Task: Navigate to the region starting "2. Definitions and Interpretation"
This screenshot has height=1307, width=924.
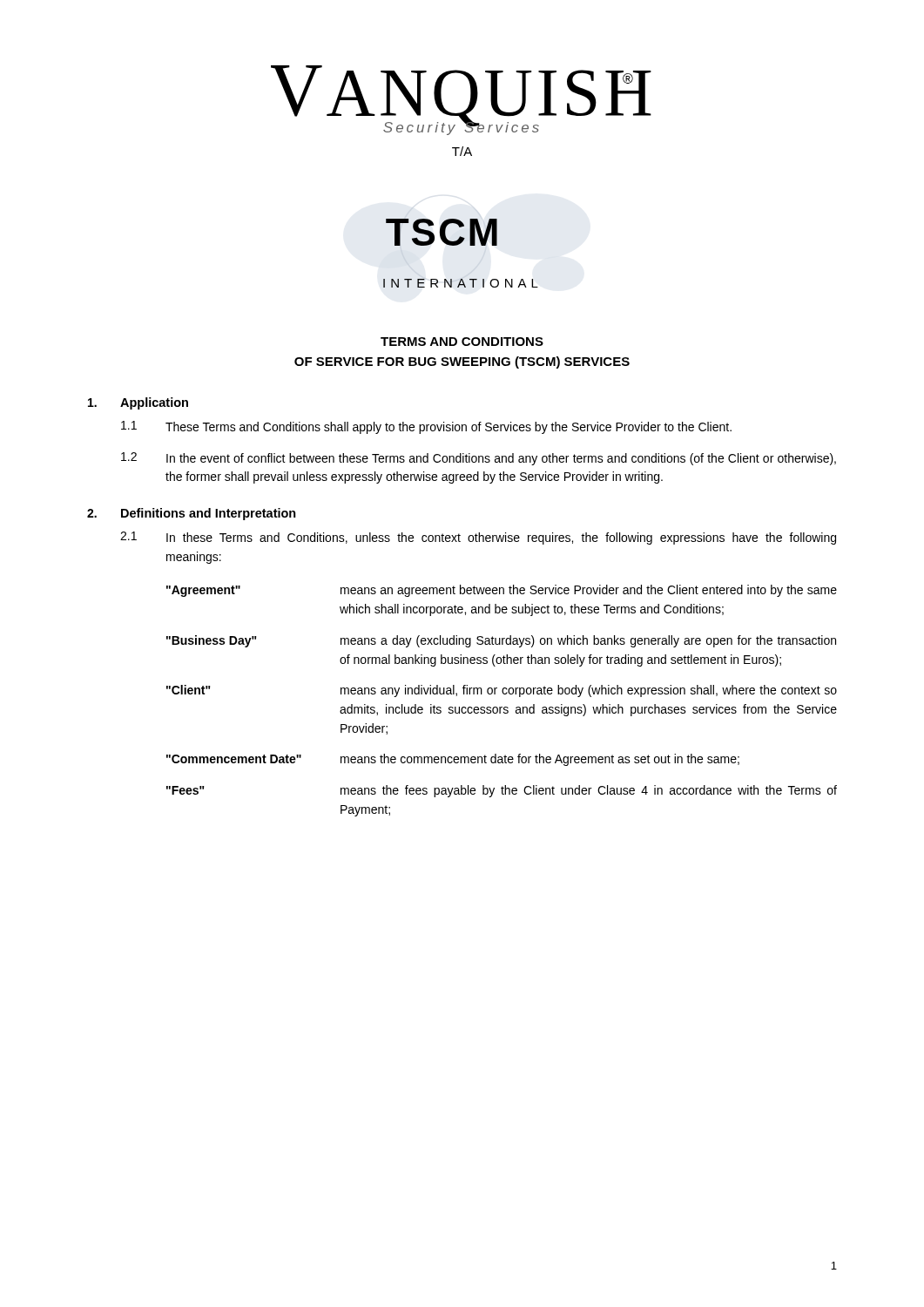Action: pos(192,513)
